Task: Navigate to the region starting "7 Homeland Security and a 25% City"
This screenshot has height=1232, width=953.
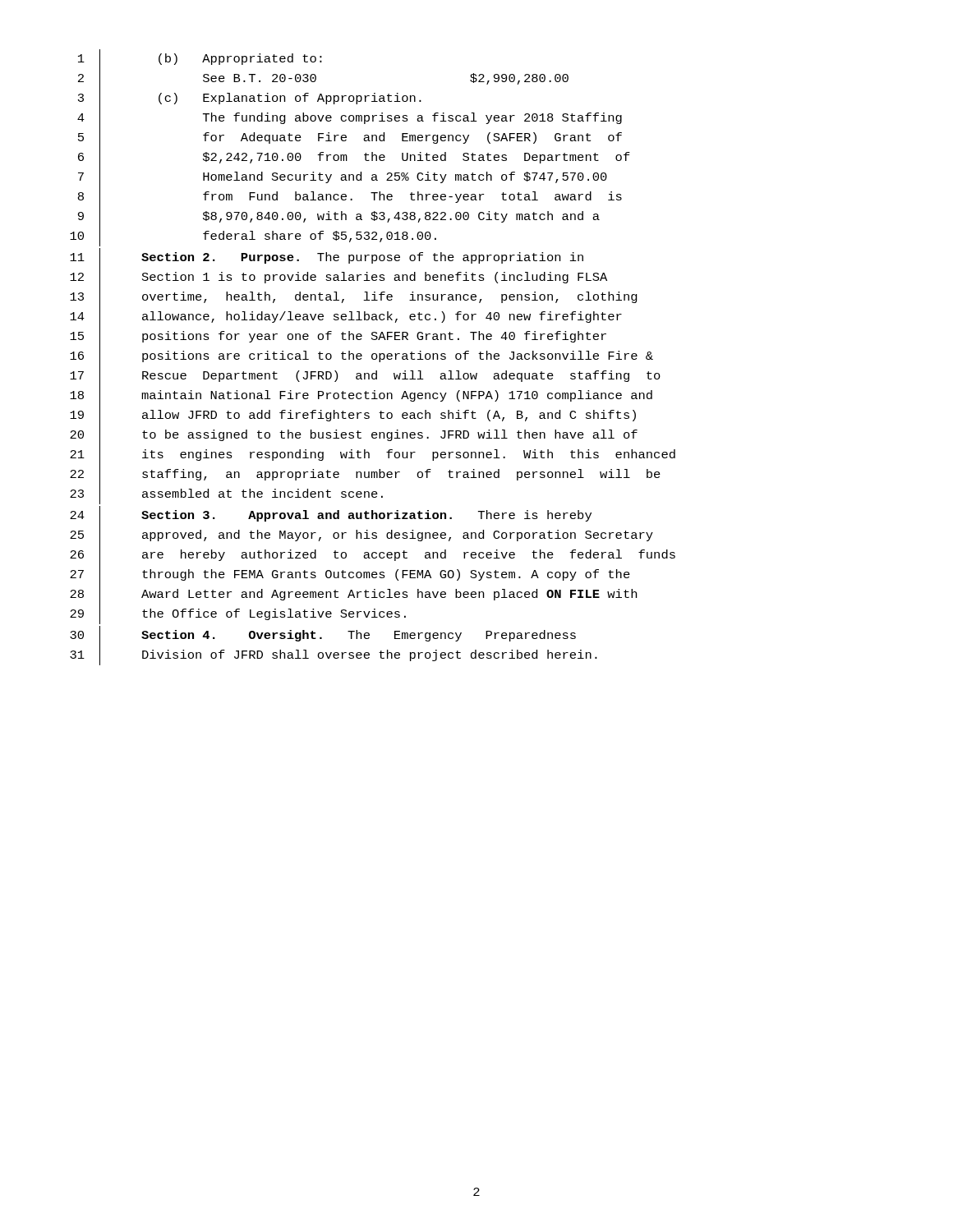Action: tap(337, 178)
